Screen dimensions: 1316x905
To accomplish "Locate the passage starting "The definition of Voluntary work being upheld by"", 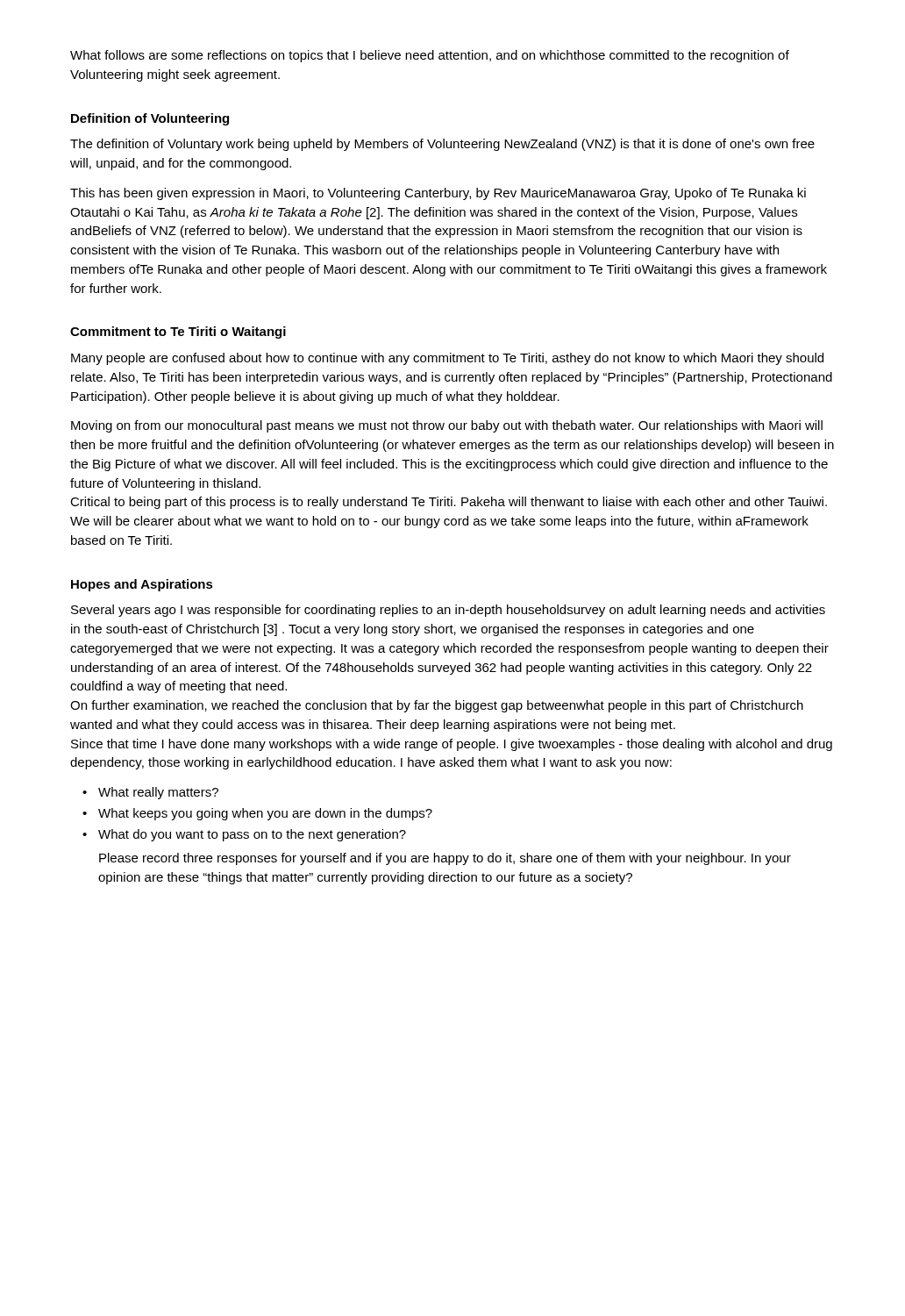I will pos(442,153).
